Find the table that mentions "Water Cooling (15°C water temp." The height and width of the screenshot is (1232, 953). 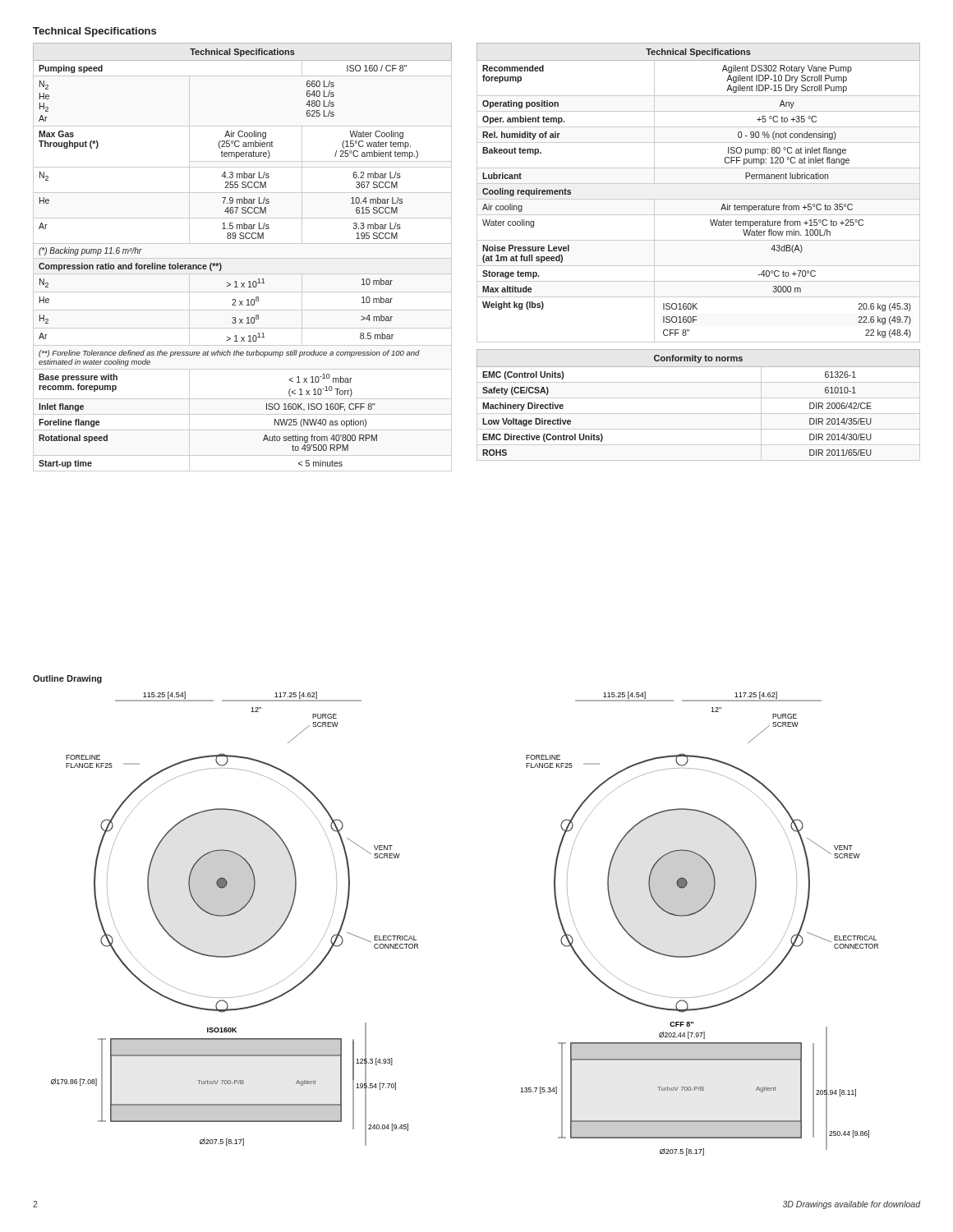pyautogui.click(x=242, y=257)
